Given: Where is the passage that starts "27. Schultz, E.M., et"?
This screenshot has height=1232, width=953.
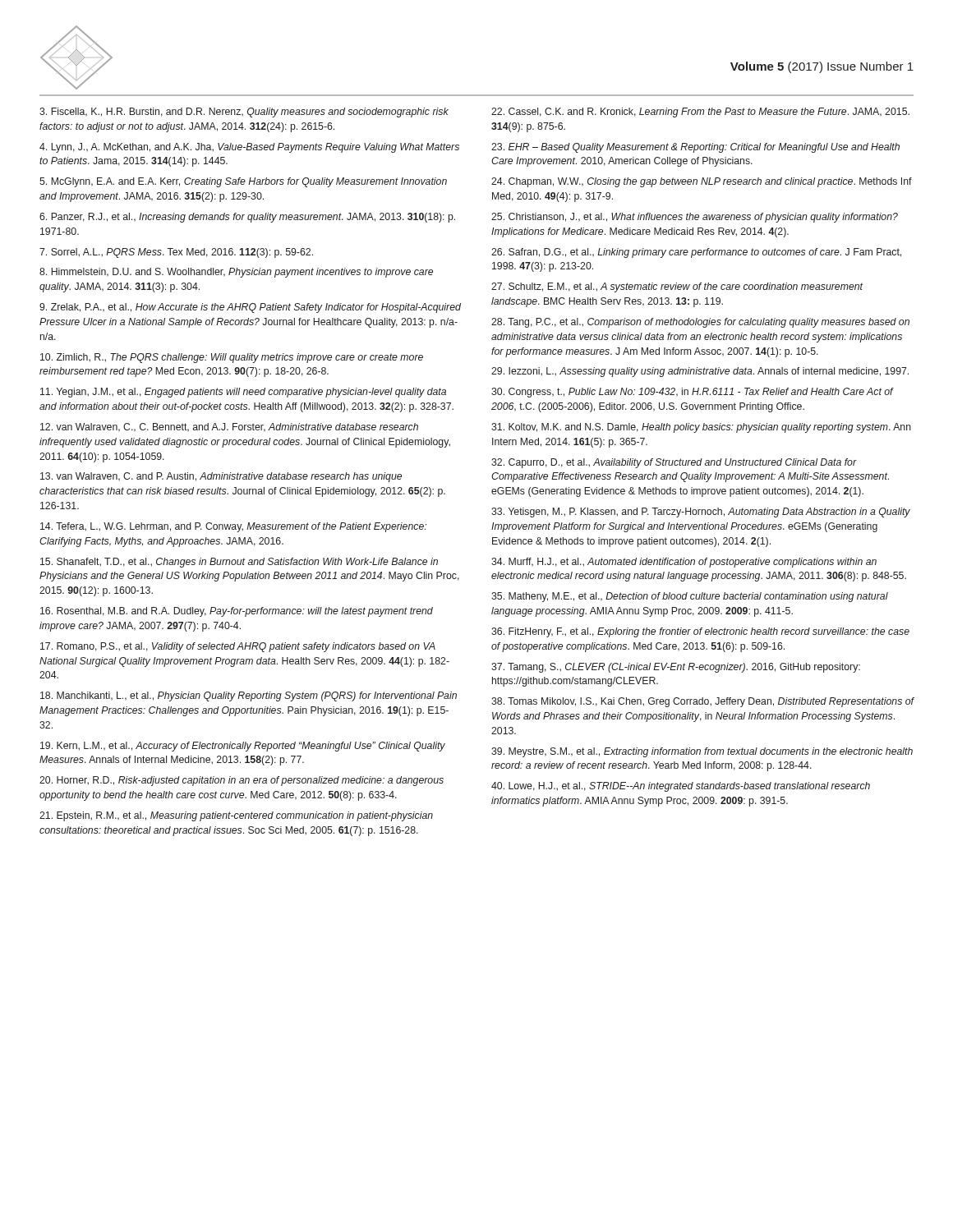Looking at the screenshot, I should tap(677, 294).
